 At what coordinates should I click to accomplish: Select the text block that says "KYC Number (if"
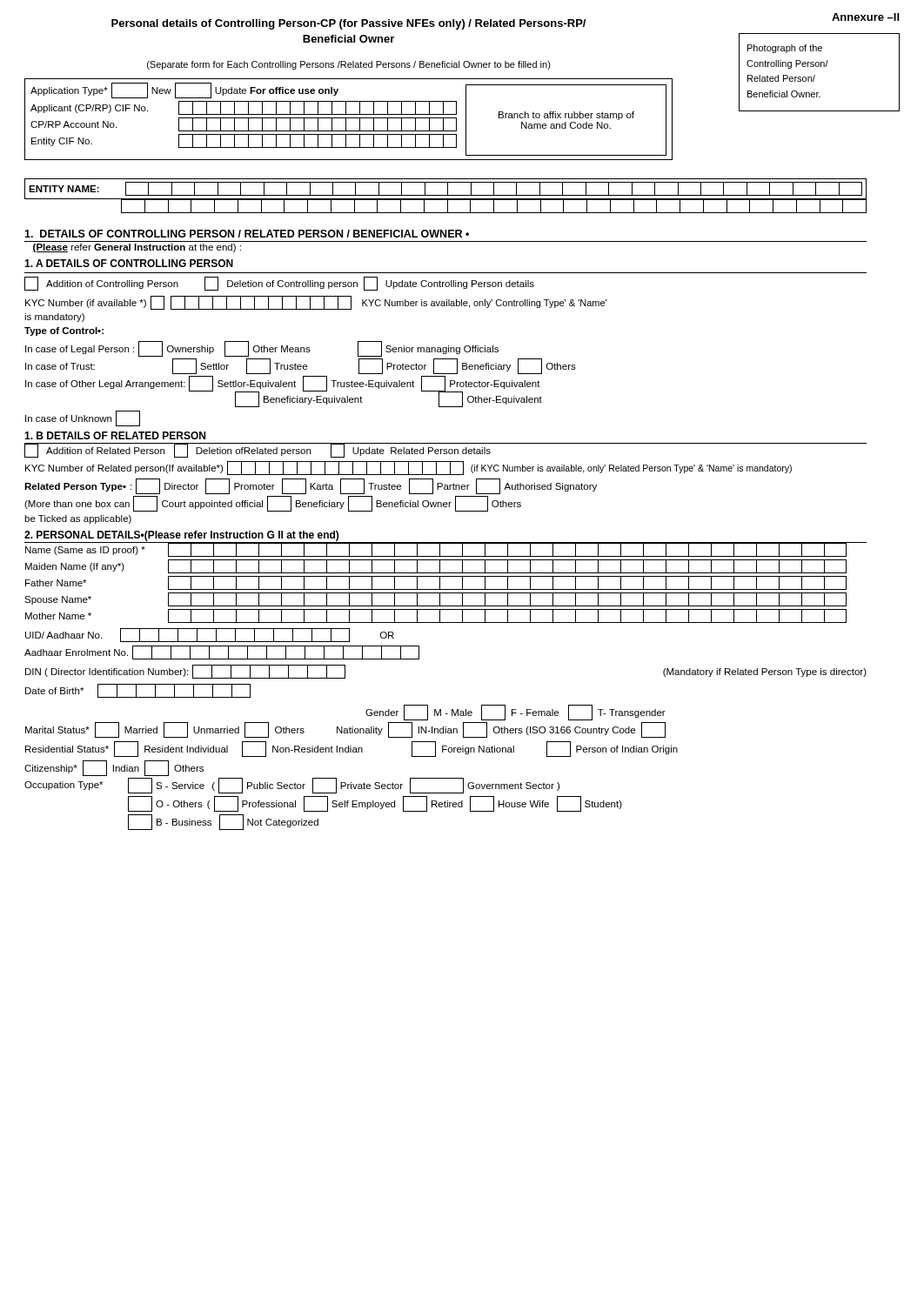pos(316,303)
